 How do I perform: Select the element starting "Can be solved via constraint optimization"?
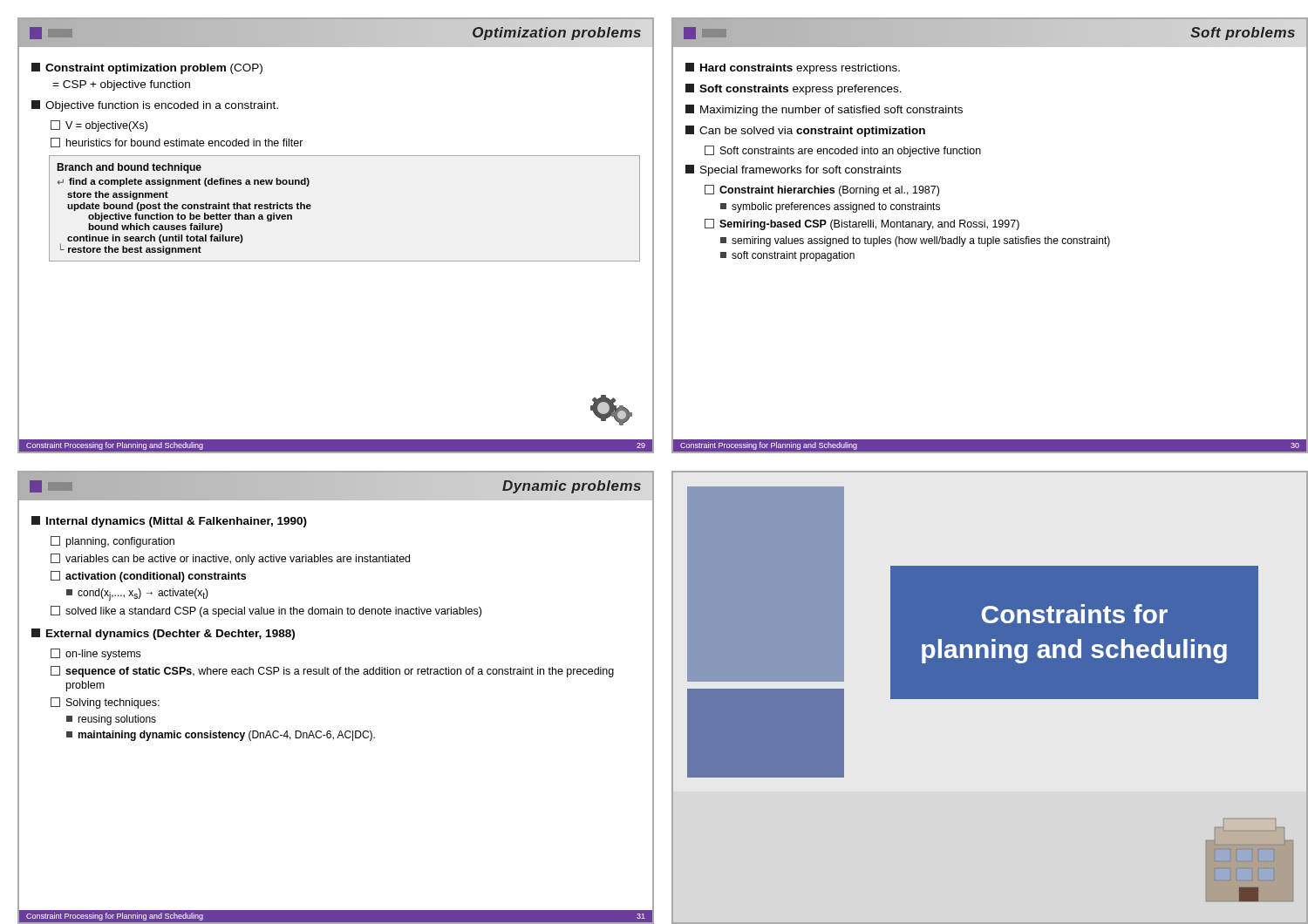point(806,131)
